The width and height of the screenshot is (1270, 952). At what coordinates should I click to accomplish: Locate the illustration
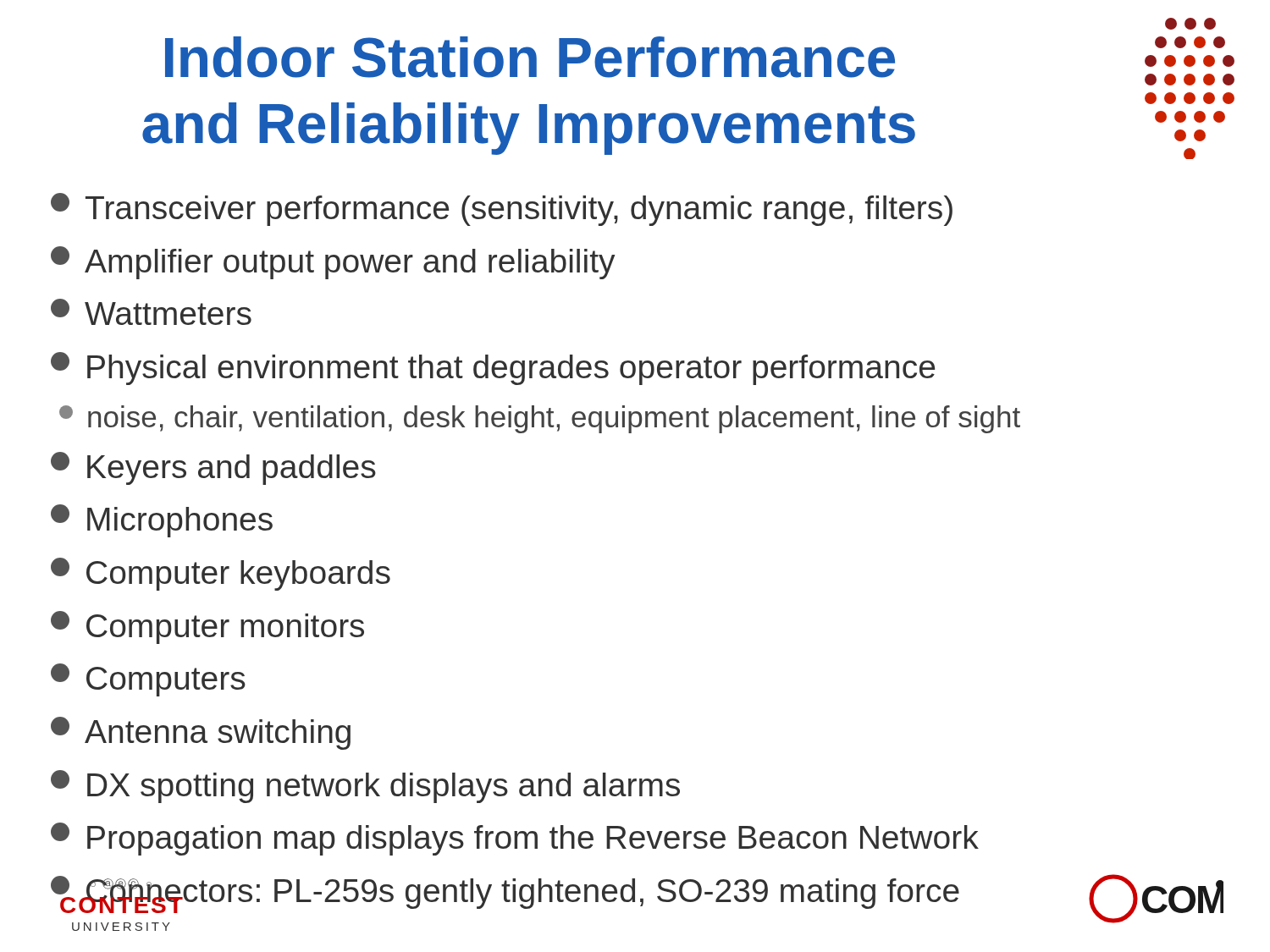coord(1162,87)
